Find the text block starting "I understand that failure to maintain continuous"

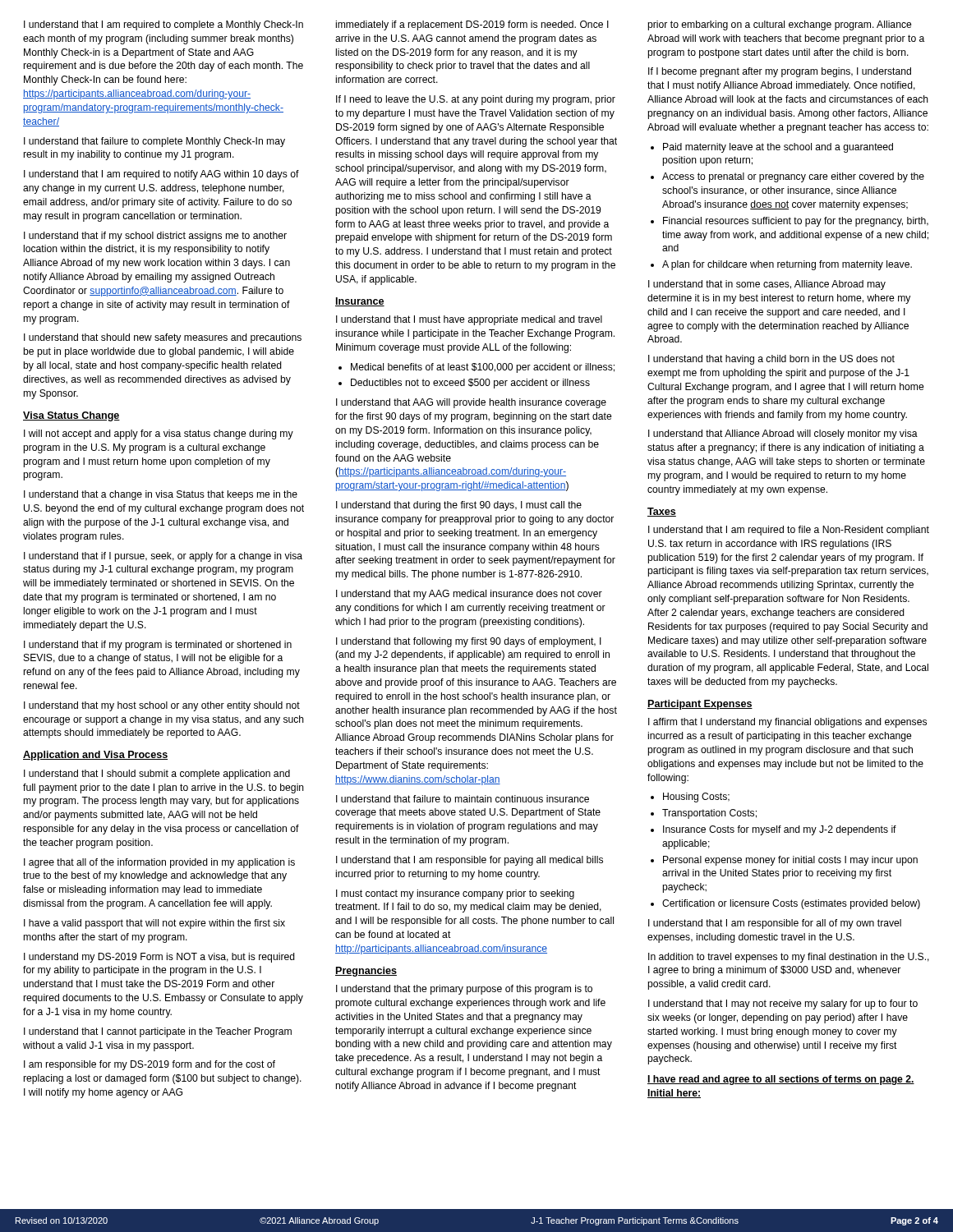click(476, 820)
